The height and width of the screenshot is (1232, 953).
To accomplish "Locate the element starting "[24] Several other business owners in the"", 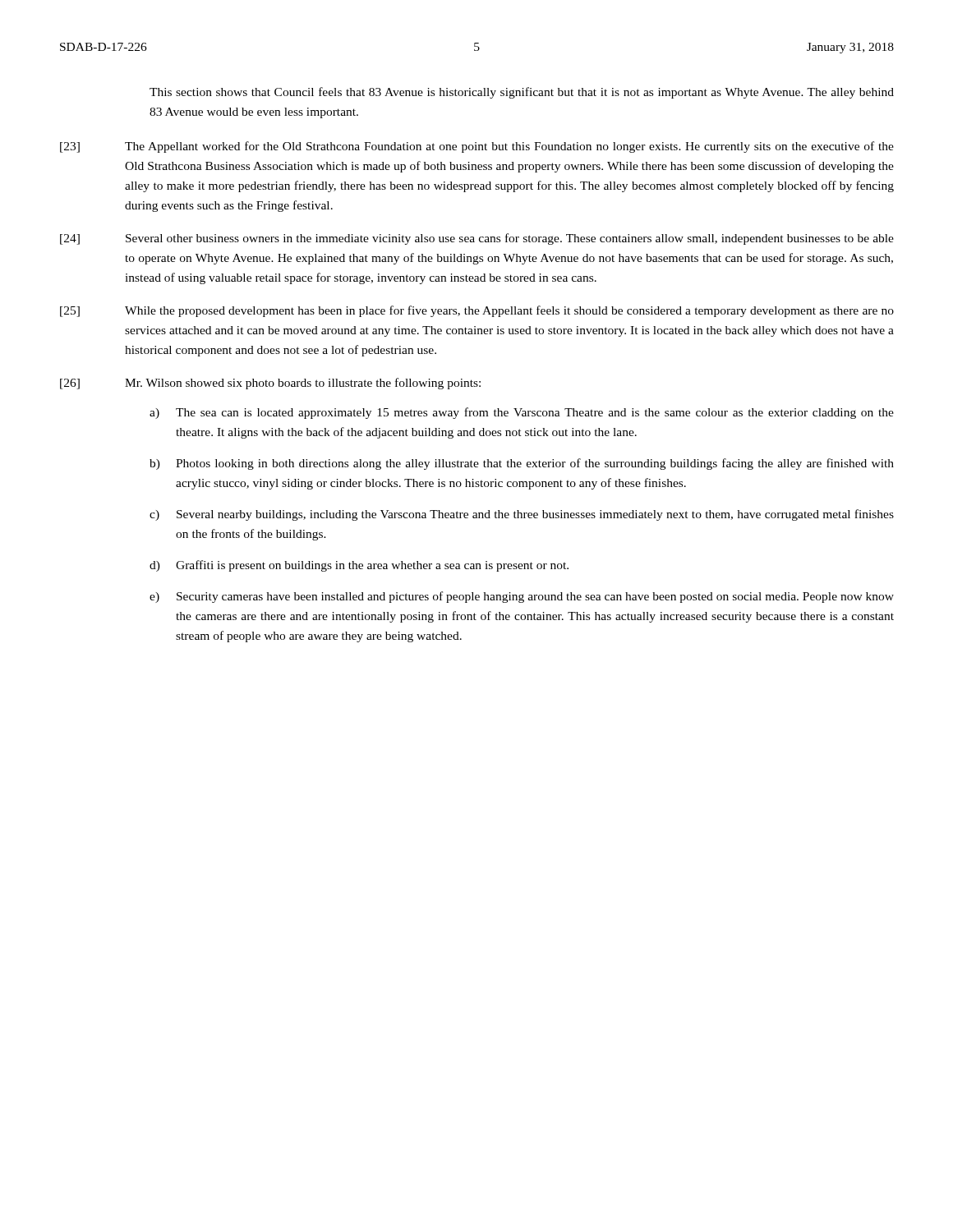I will point(476,258).
